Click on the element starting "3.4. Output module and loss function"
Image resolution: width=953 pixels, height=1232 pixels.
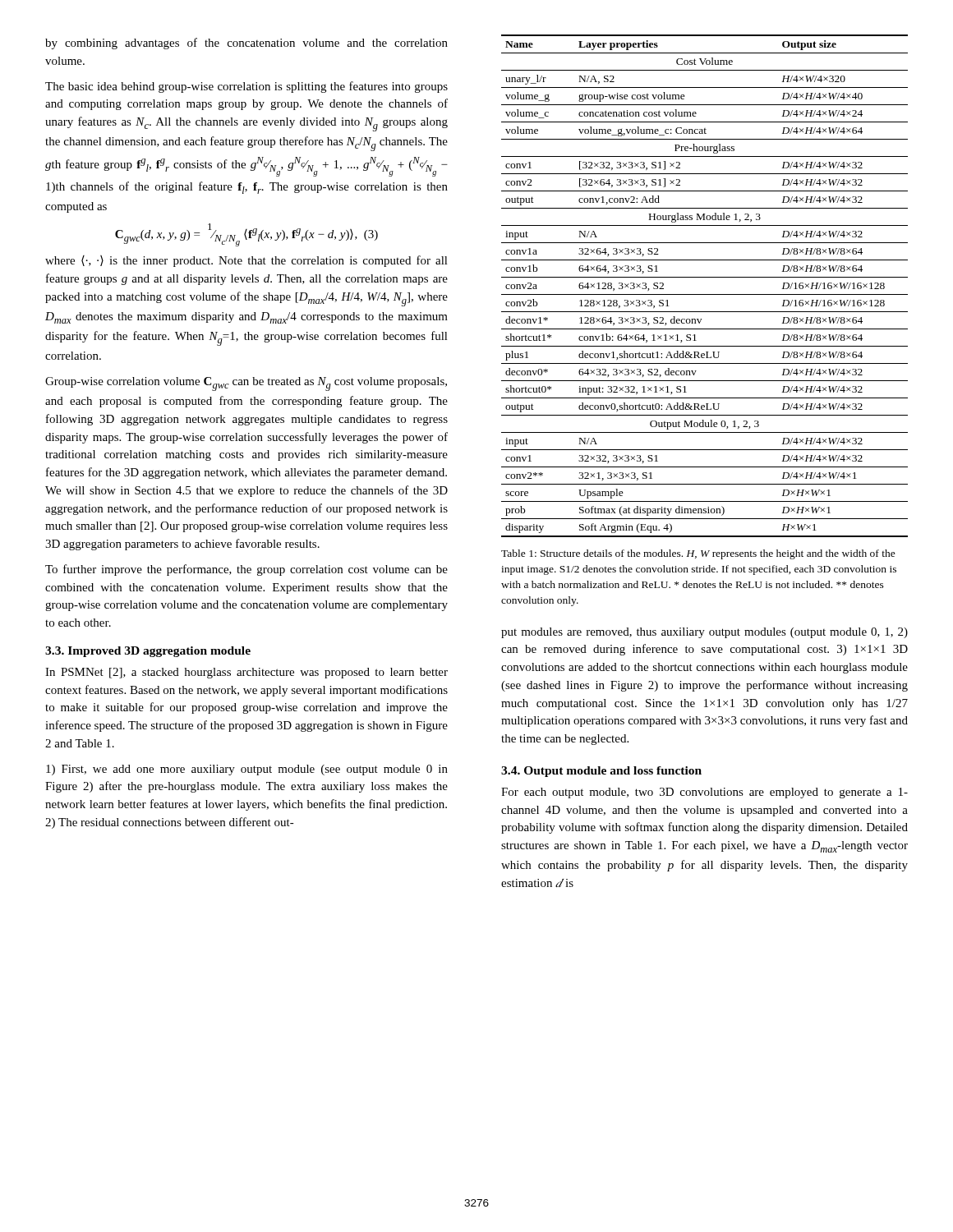(x=601, y=770)
